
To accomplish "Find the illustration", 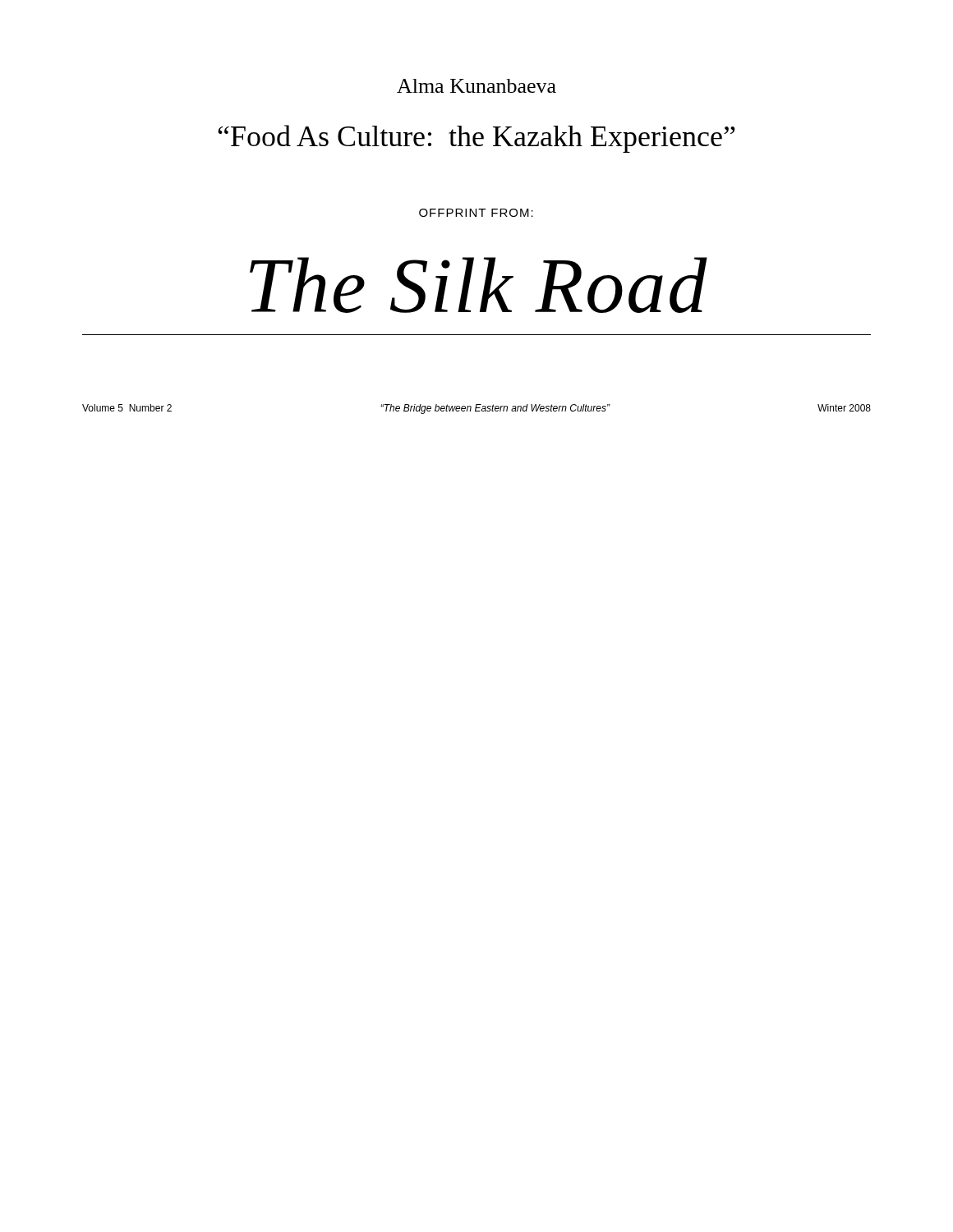I will tap(476, 289).
